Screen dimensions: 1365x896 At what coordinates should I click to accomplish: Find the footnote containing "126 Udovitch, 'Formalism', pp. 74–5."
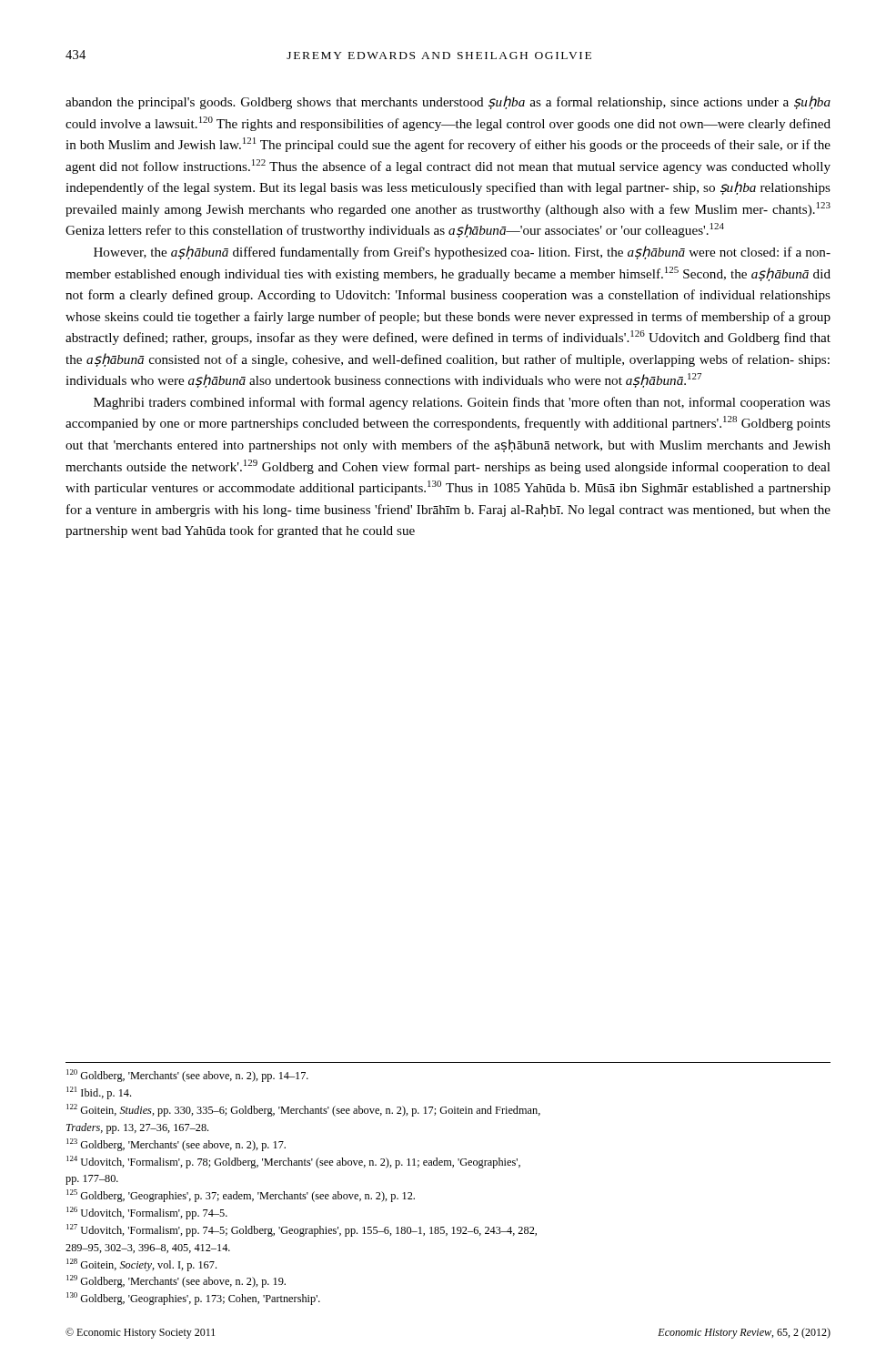click(x=147, y=1213)
